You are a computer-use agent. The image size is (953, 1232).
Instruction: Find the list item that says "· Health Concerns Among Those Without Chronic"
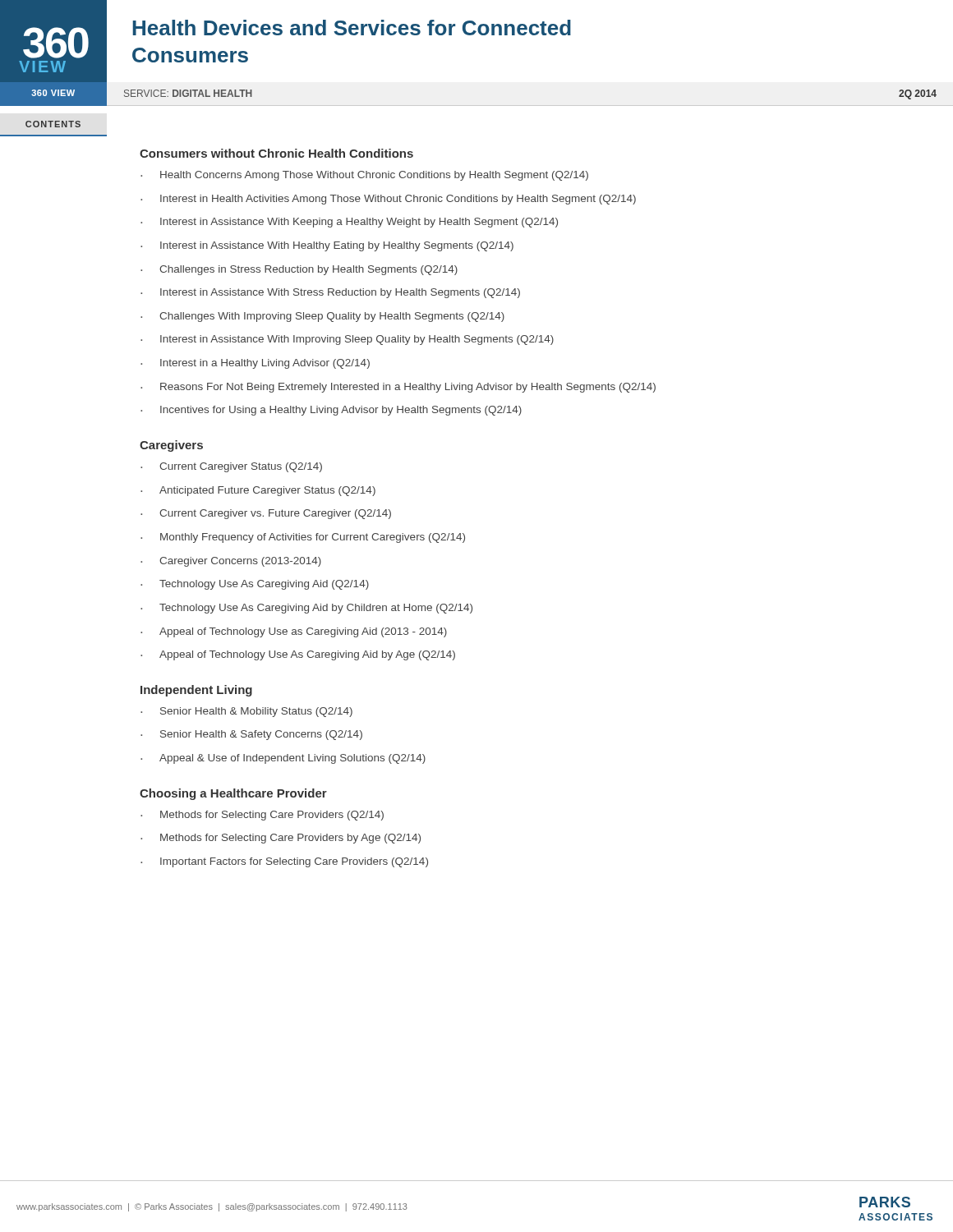click(364, 176)
